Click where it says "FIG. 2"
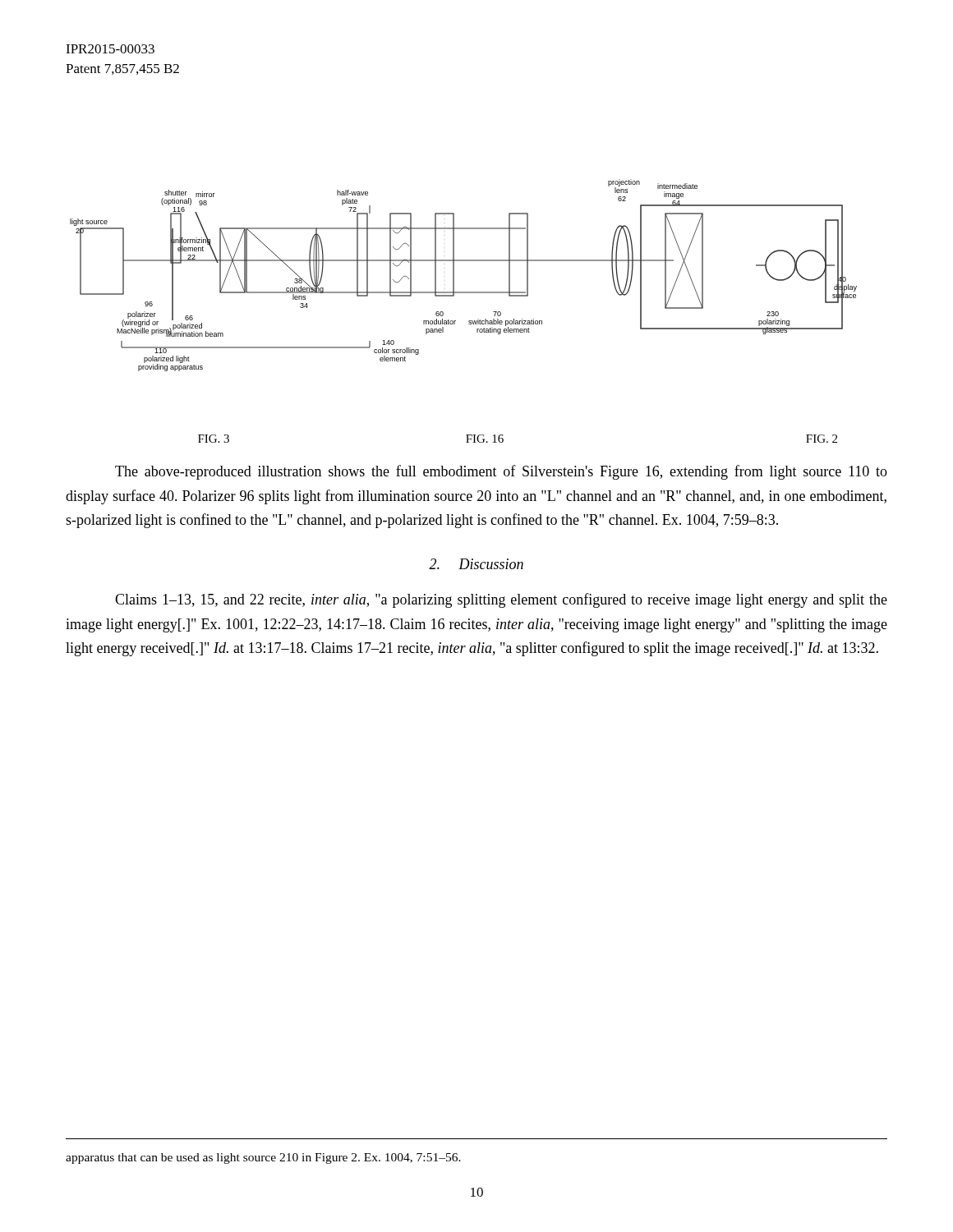953x1232 pixels. (822, 439)
